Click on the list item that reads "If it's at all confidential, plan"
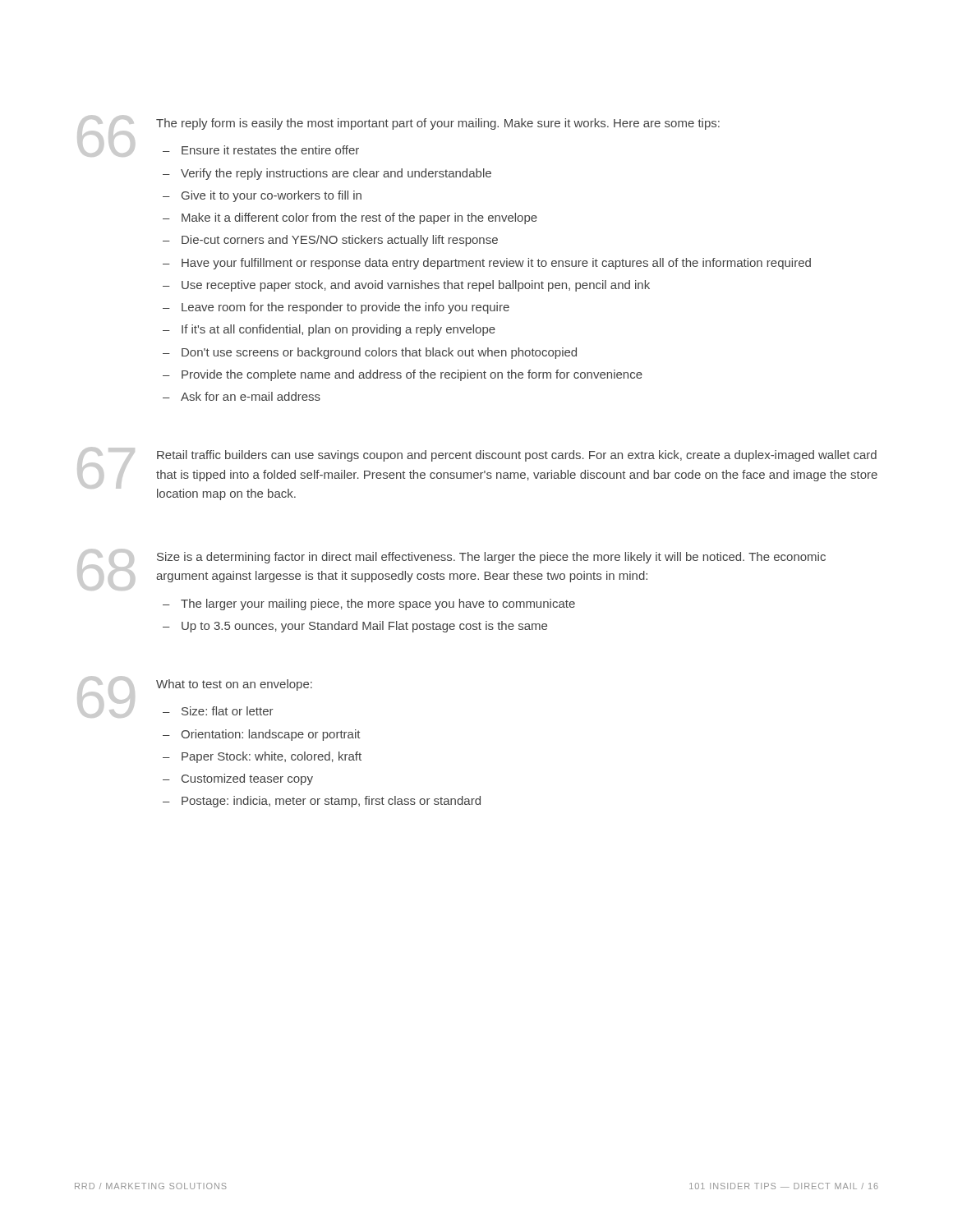 click(338, 329)
